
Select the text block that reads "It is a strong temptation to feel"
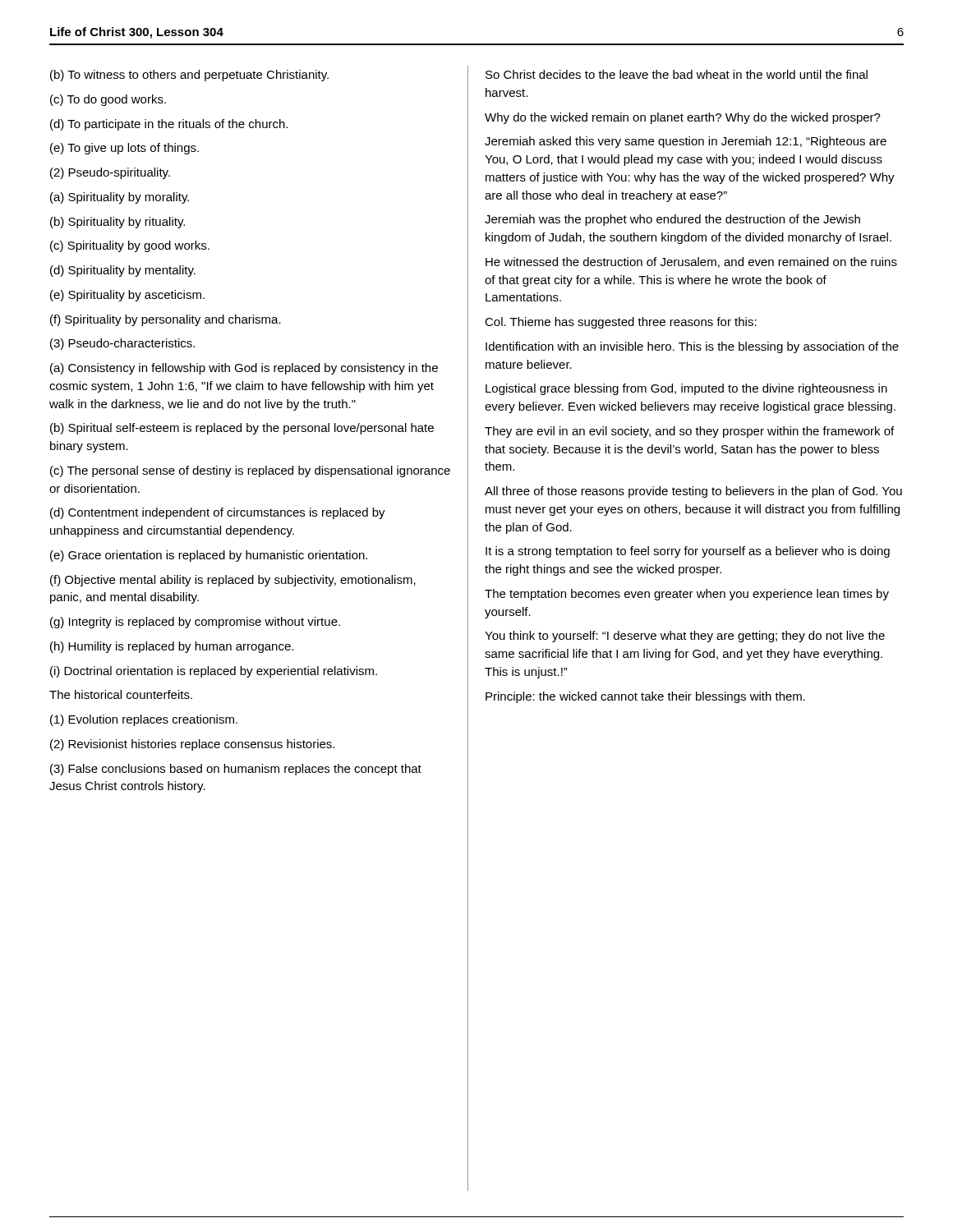pyautogui.click(x=687, y=560)
